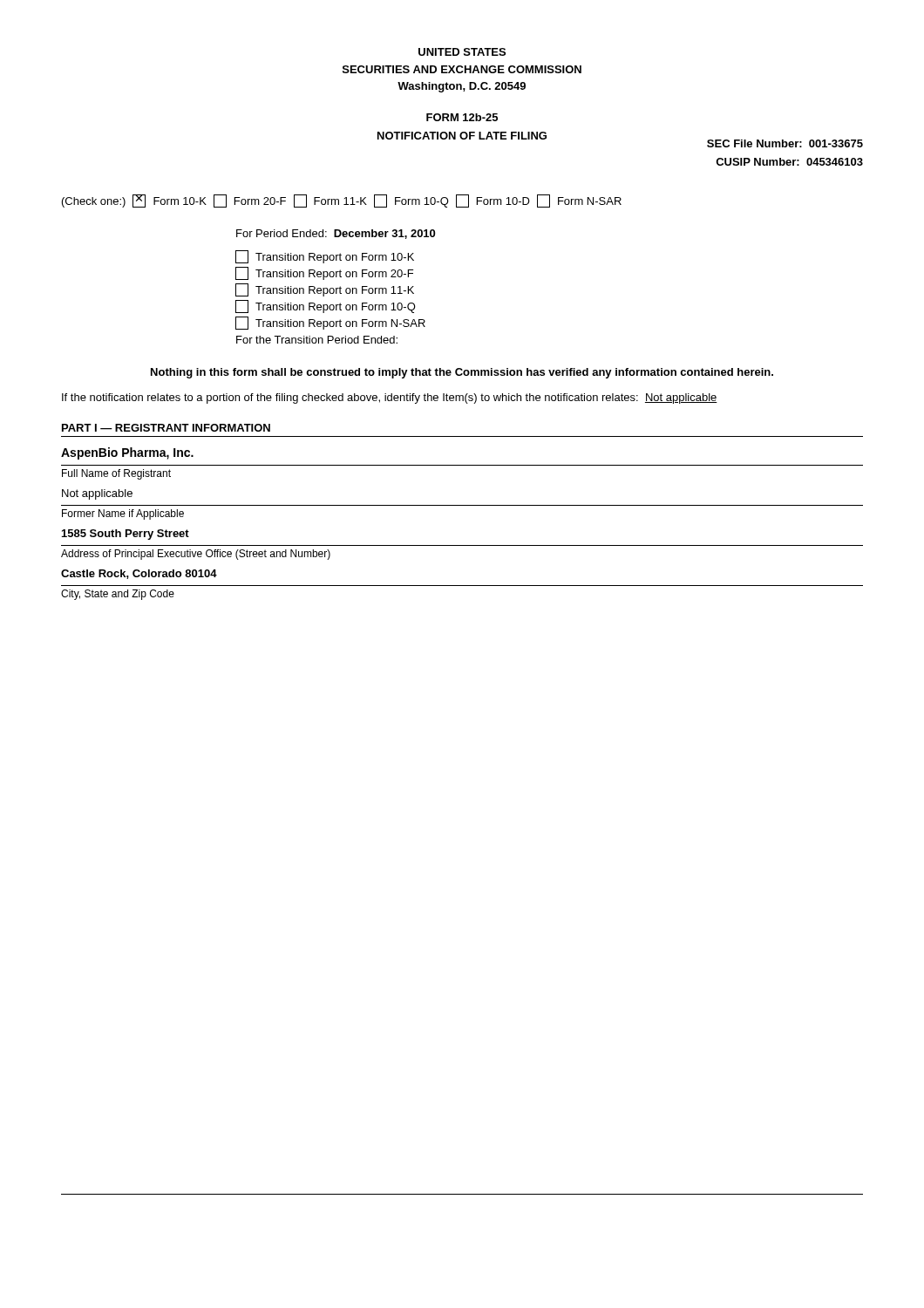924x1308 pixels.
Task: Navigate to the text block starting "Former Name if Applicable"
Action: [123, 513]
